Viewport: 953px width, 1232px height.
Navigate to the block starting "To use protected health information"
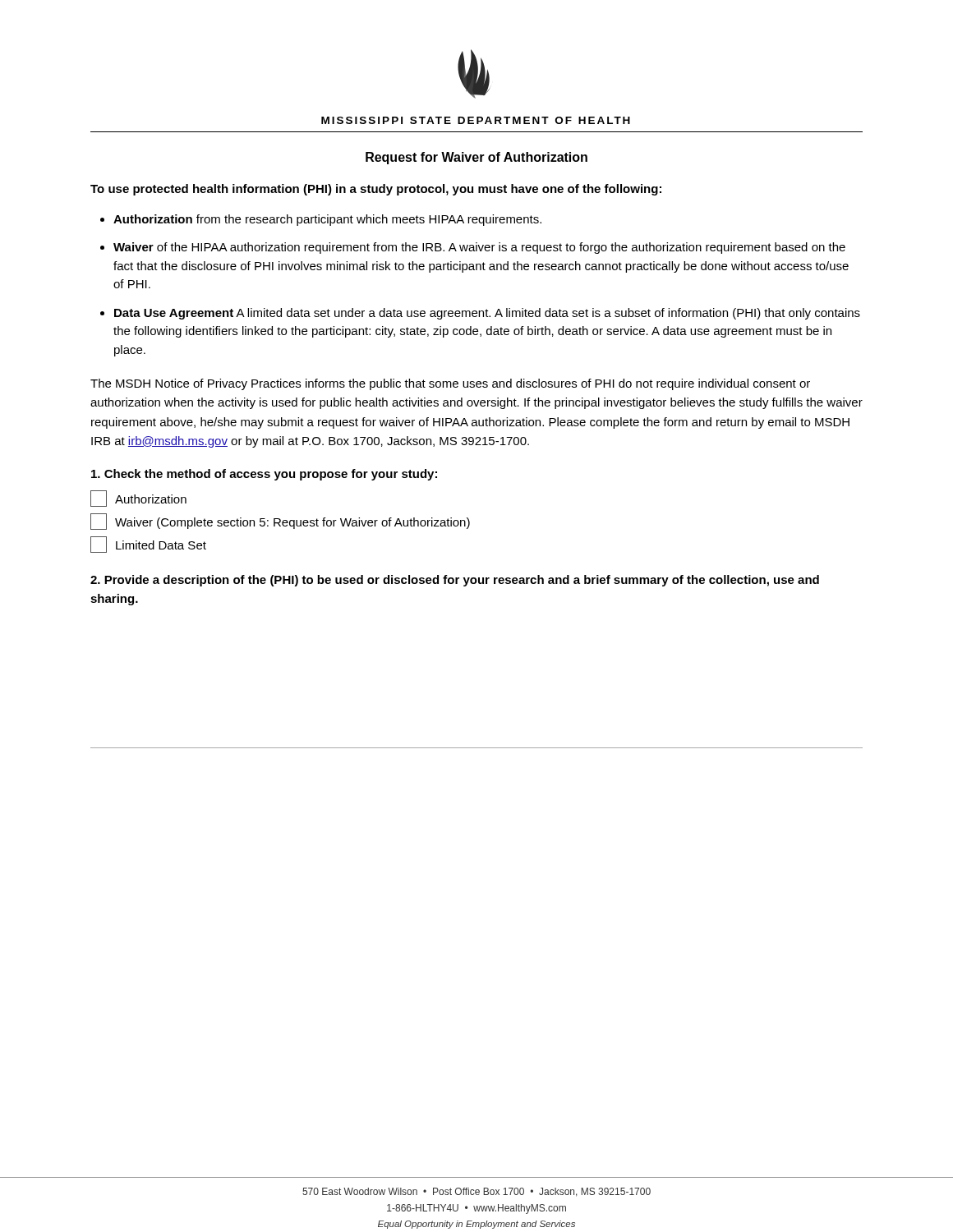[376, 188]
